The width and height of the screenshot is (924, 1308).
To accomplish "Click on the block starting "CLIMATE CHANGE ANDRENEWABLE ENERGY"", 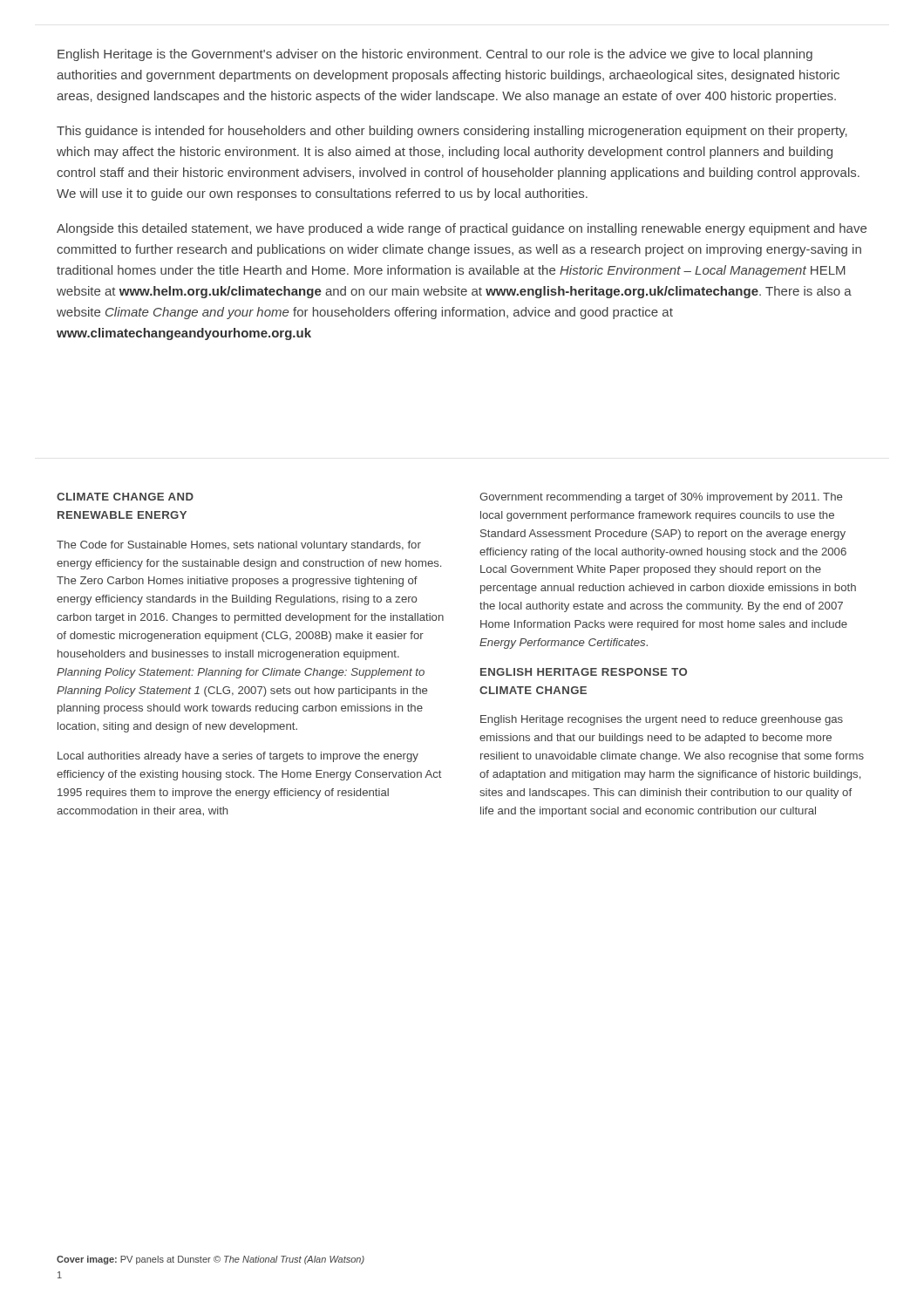I will coord(125,497).
